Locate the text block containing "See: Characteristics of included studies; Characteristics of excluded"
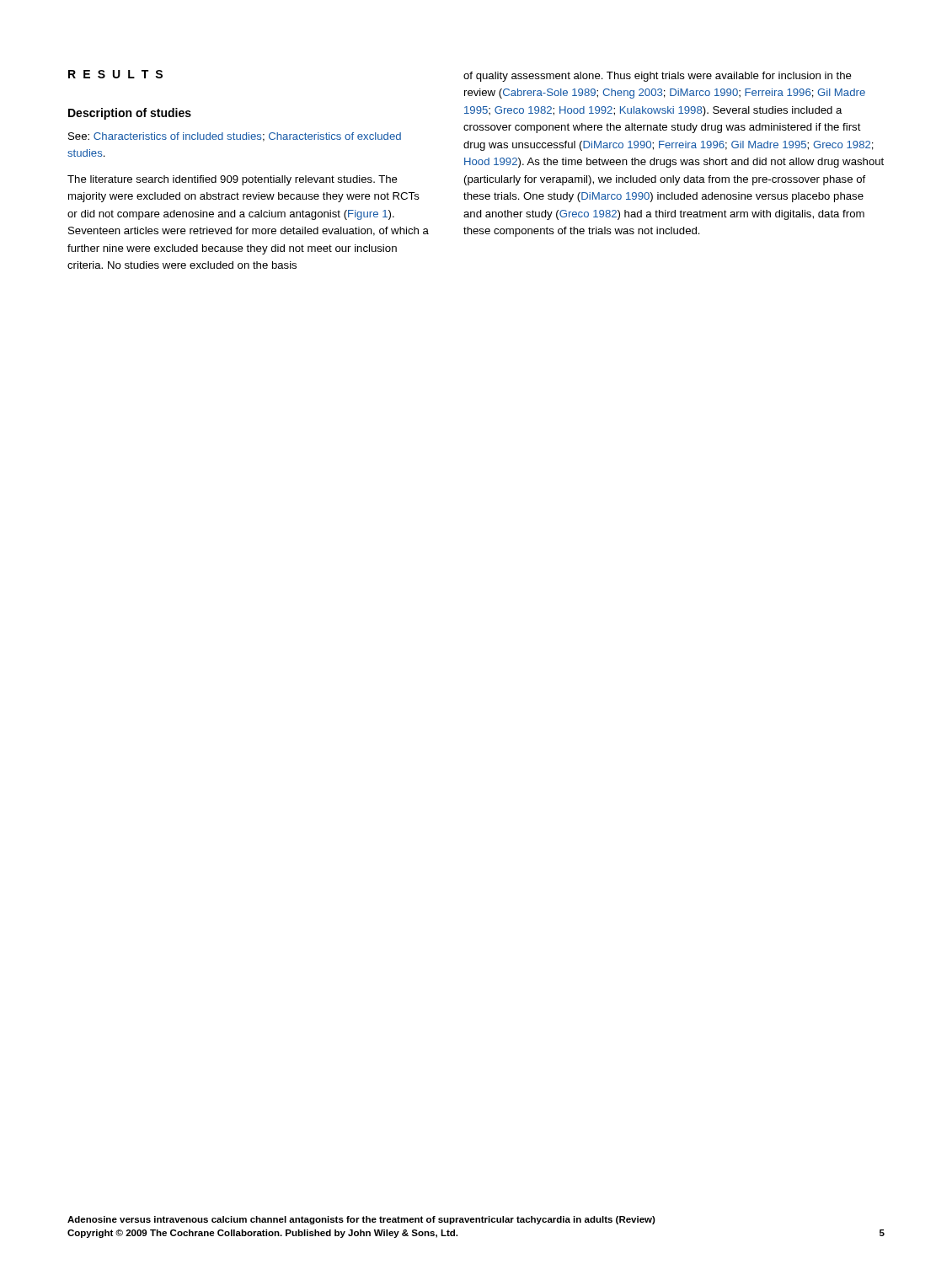This screenshot has height=1264, width=952. point(234,145)
